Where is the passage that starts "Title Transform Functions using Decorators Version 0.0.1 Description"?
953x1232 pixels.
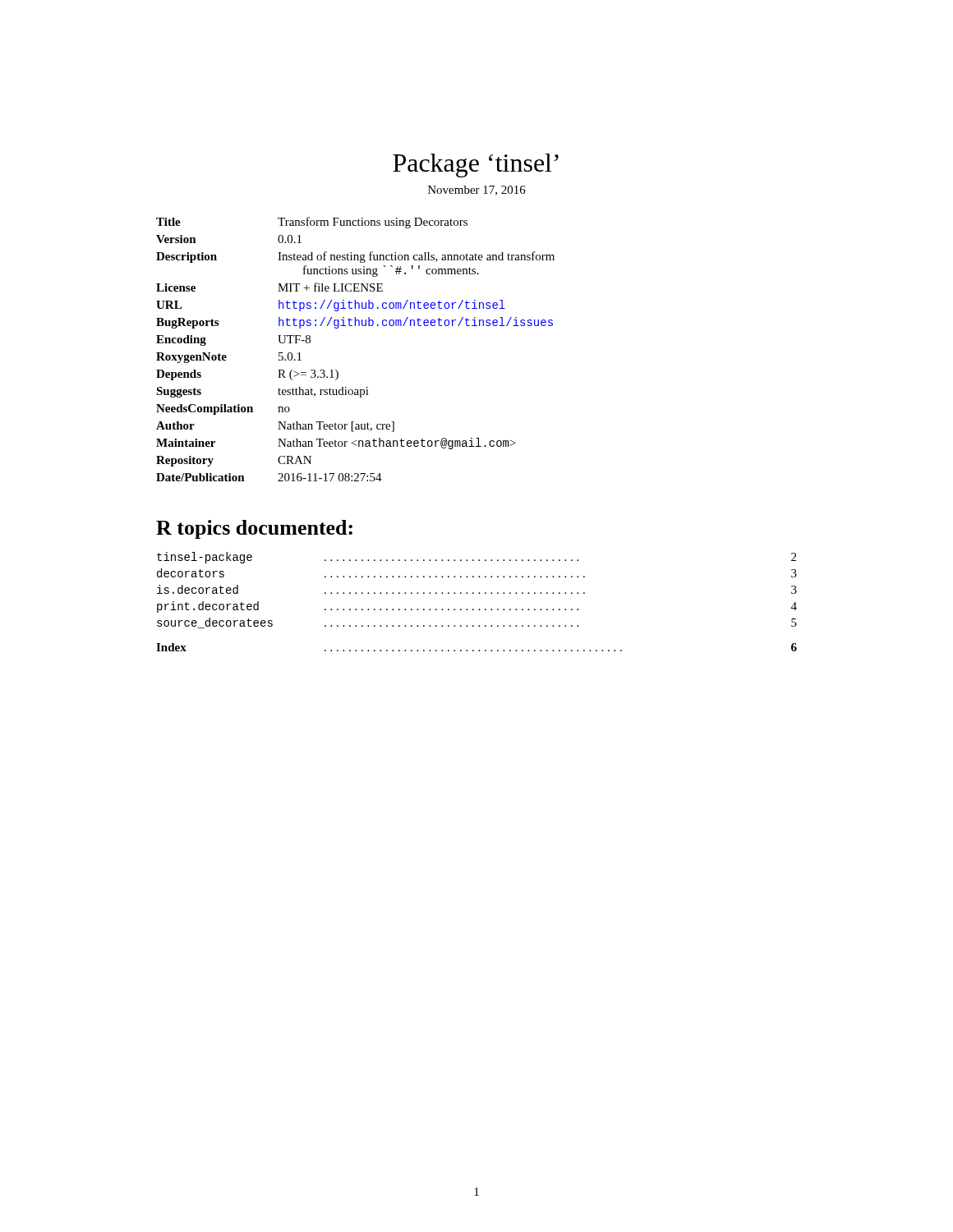pos(312,223)
